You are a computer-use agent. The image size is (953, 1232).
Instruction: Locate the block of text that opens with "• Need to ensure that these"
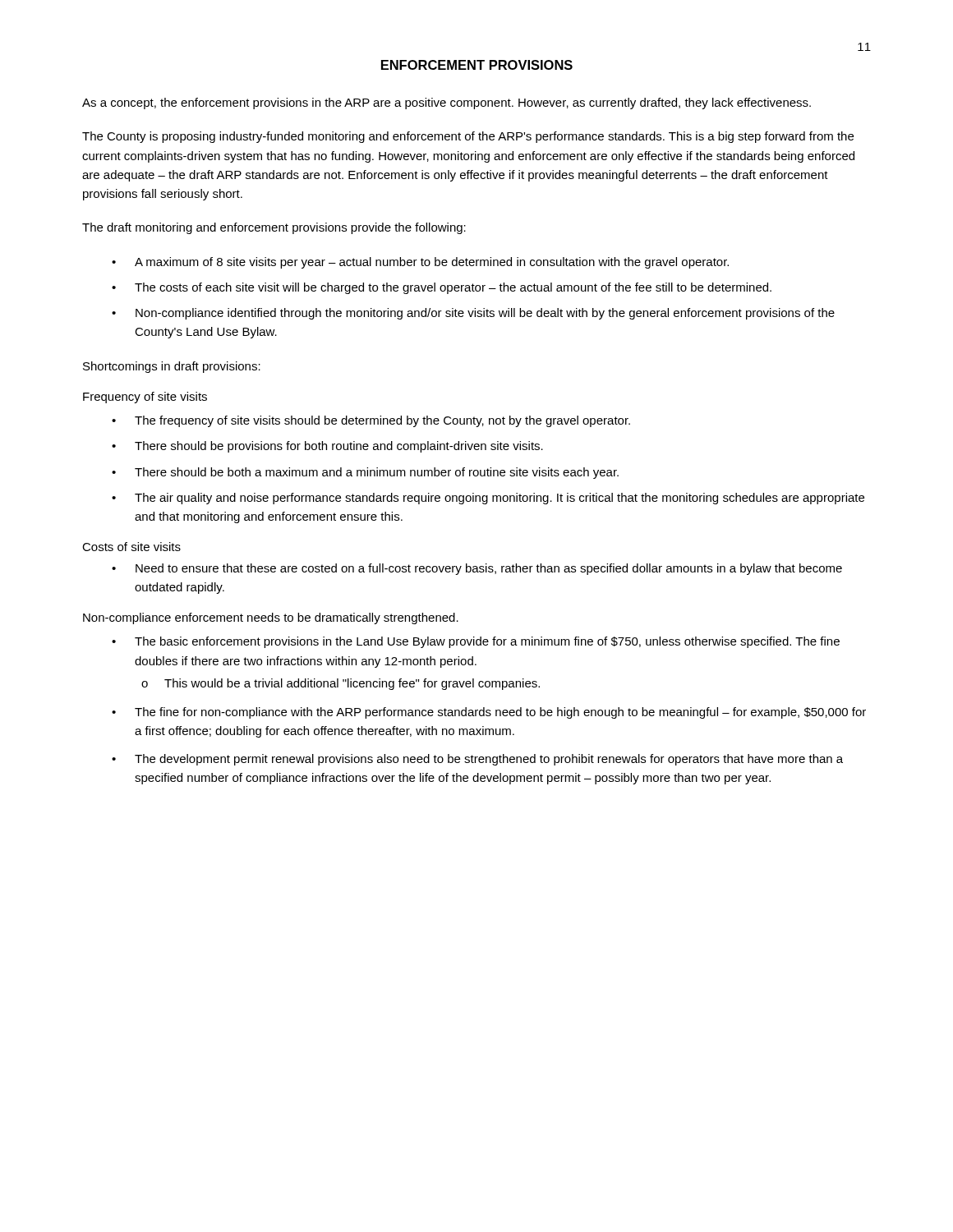[x=491, y=577]
